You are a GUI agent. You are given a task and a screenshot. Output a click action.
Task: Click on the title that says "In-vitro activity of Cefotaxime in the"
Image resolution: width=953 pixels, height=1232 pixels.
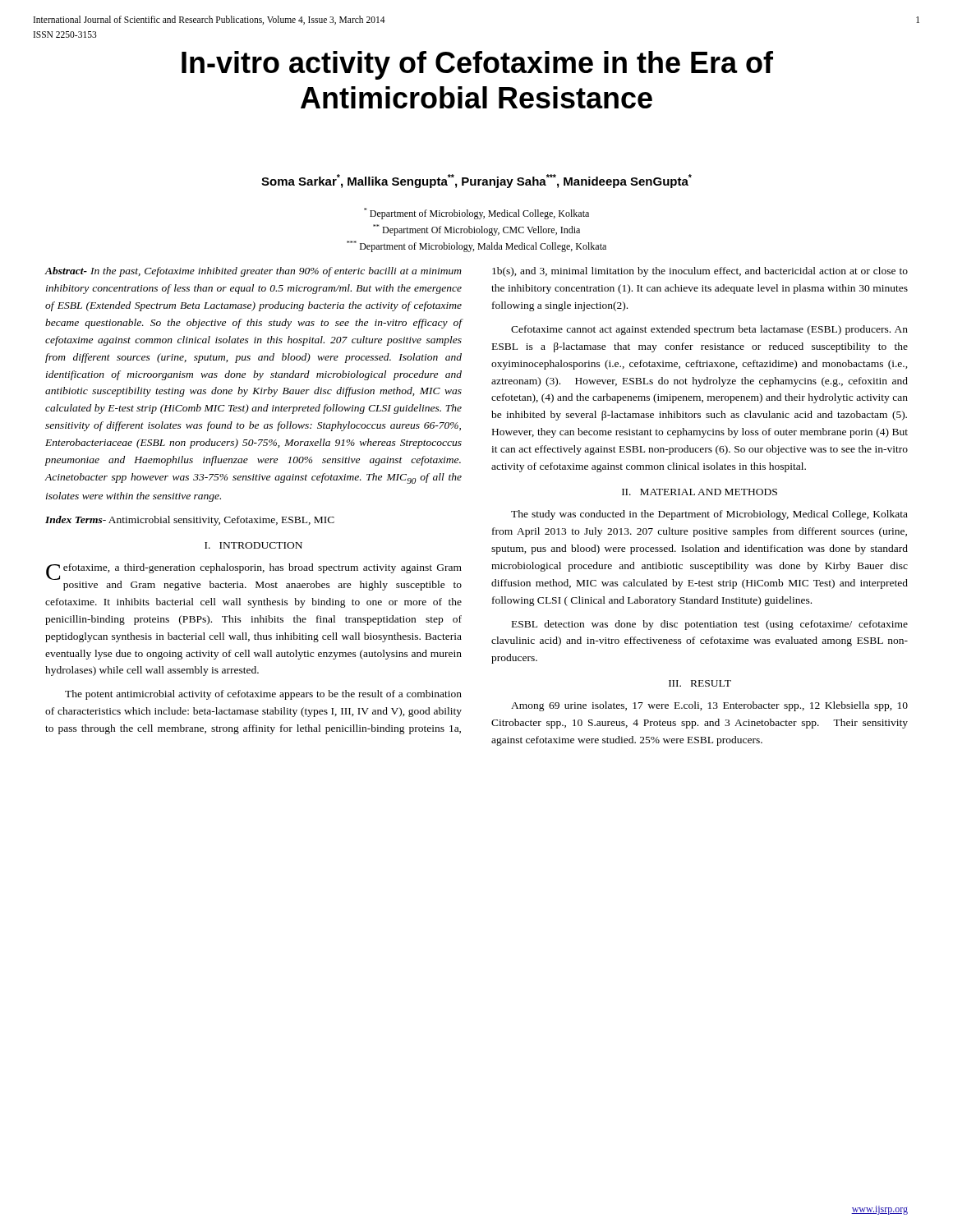pyautogui.click(x=476, y=81)
